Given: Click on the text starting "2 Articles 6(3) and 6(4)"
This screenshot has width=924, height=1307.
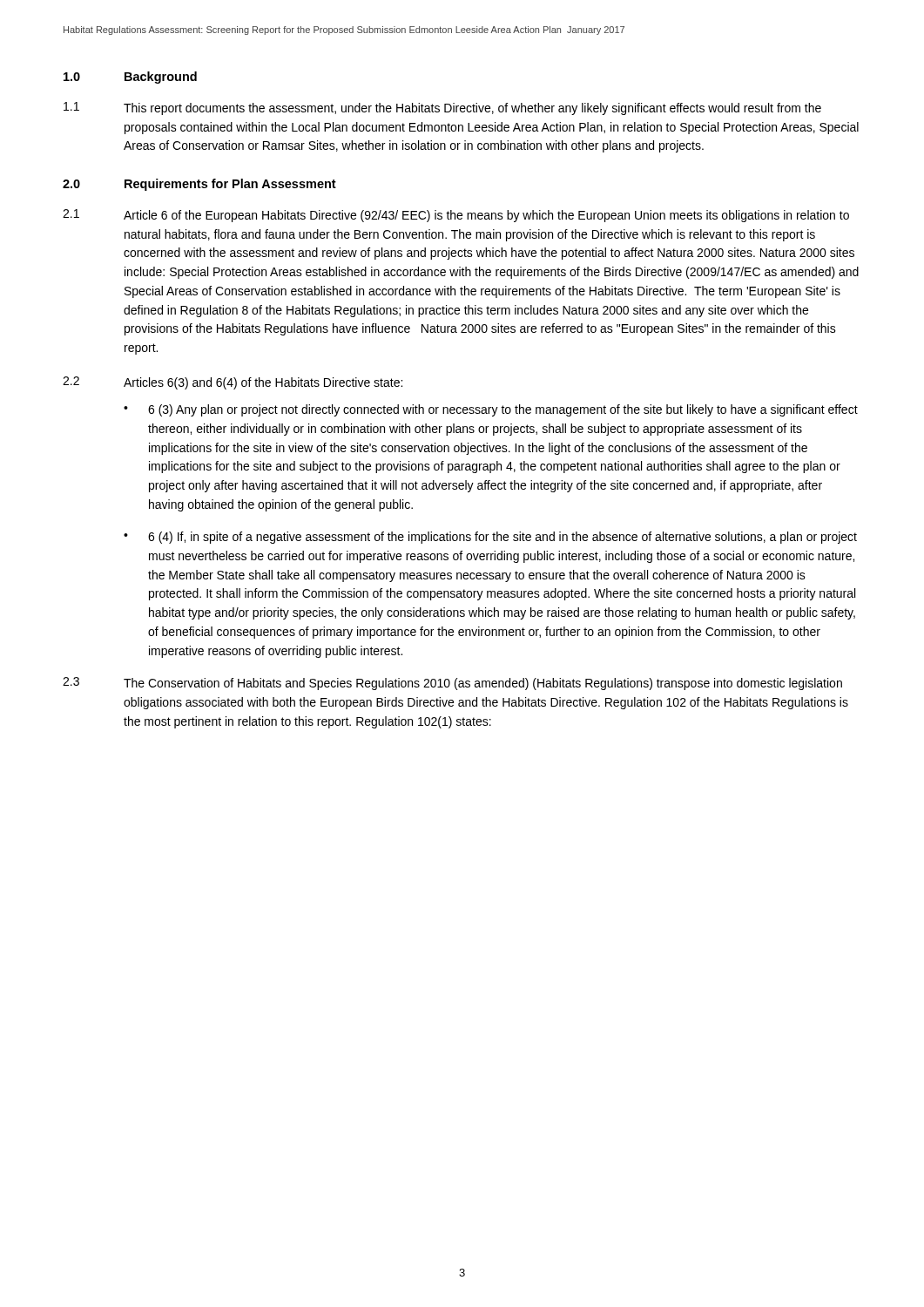Looking at the screenshot, I should 233,383.
